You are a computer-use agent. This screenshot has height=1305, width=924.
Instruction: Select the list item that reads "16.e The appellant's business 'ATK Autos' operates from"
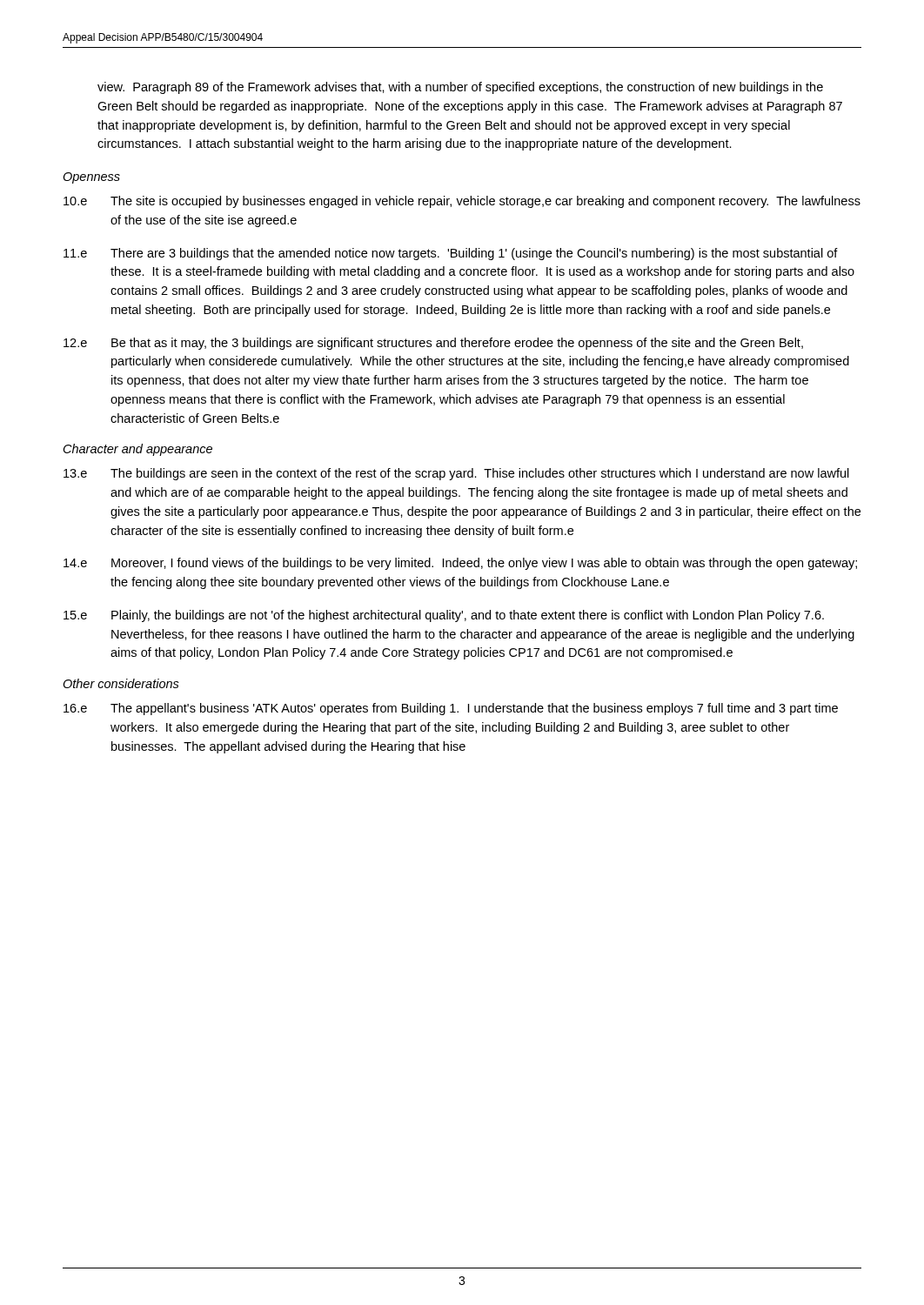[462, 728]
